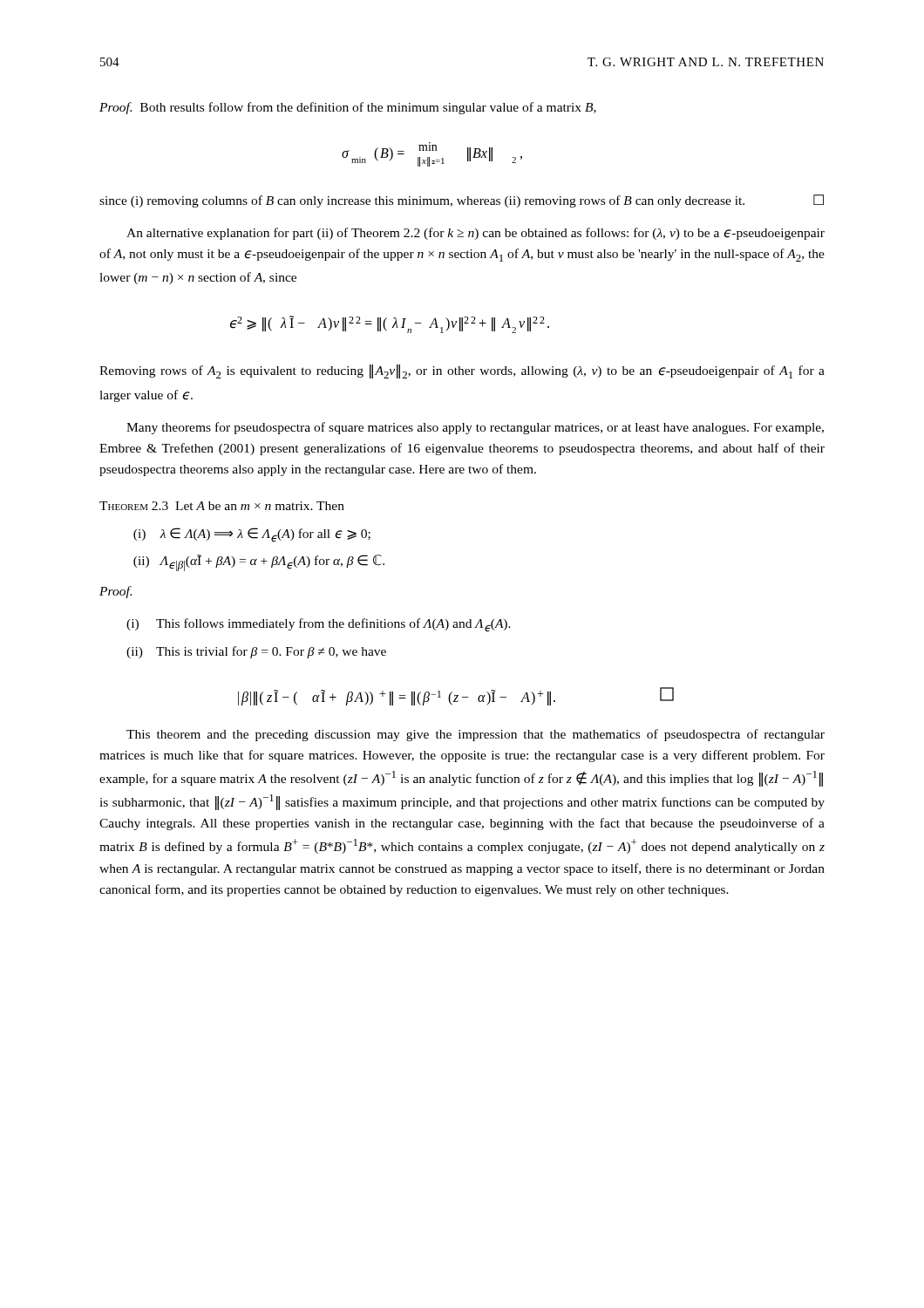Click on the element starting "An alternative explanation for part (ii) of Theorem"
The image size is (924, 1308).
coord(462,255)
